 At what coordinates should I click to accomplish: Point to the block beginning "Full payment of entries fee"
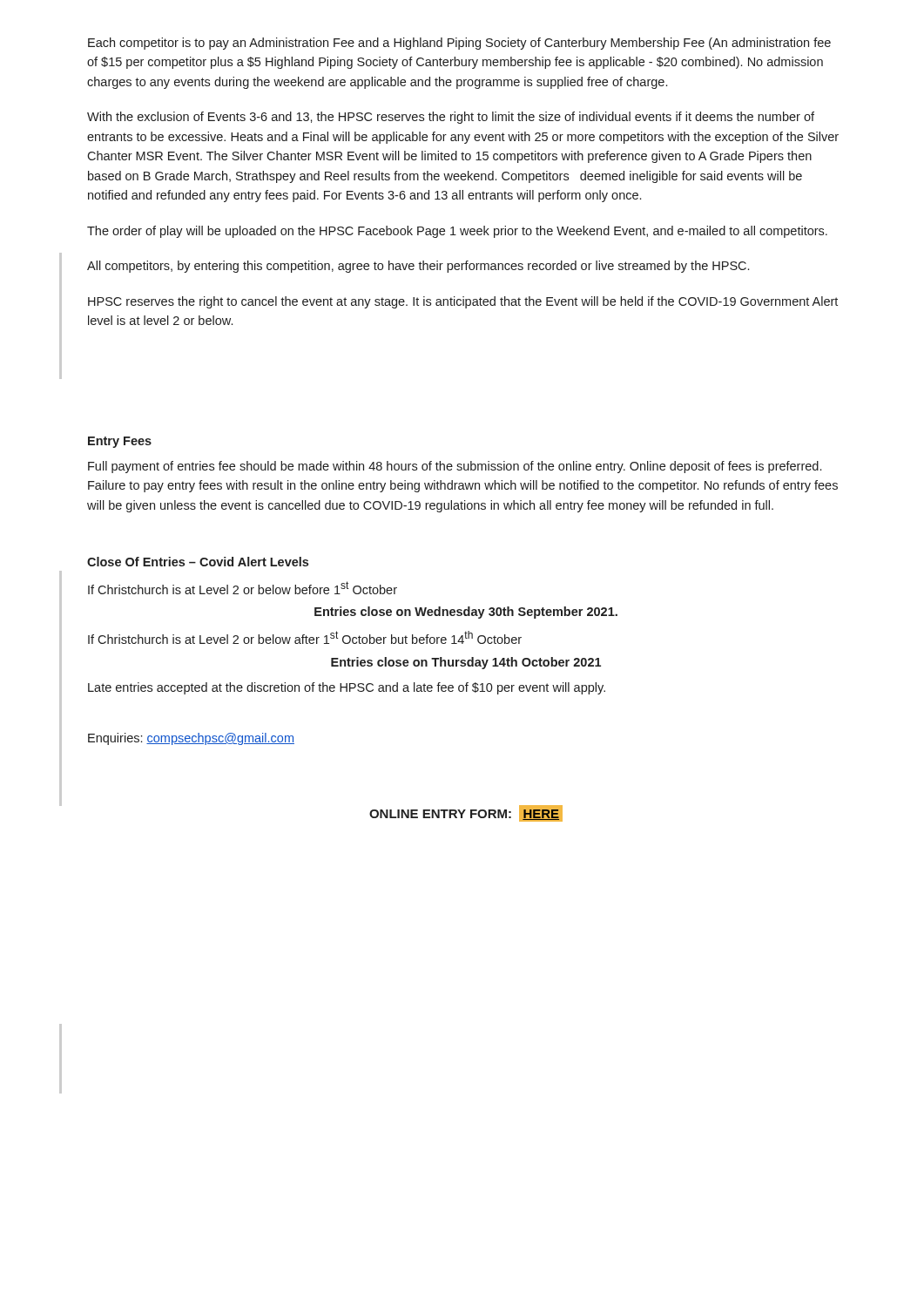click(x=463, y=485)
